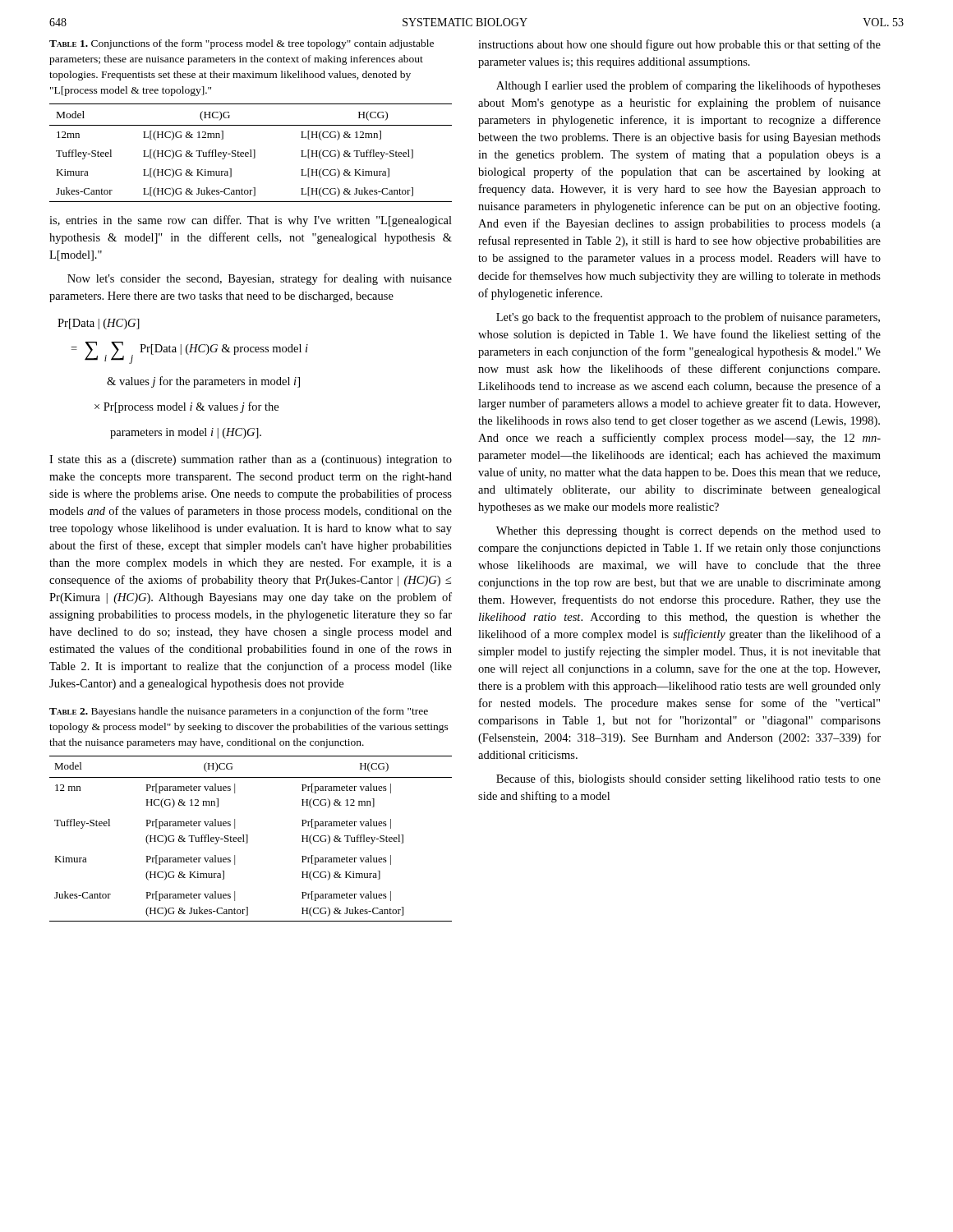This screenshot has height=1232, width=953.
Task: Find the passage starting "Although I earlier used the problem of"
Action: pyautogui.click(x=679, y=189)
